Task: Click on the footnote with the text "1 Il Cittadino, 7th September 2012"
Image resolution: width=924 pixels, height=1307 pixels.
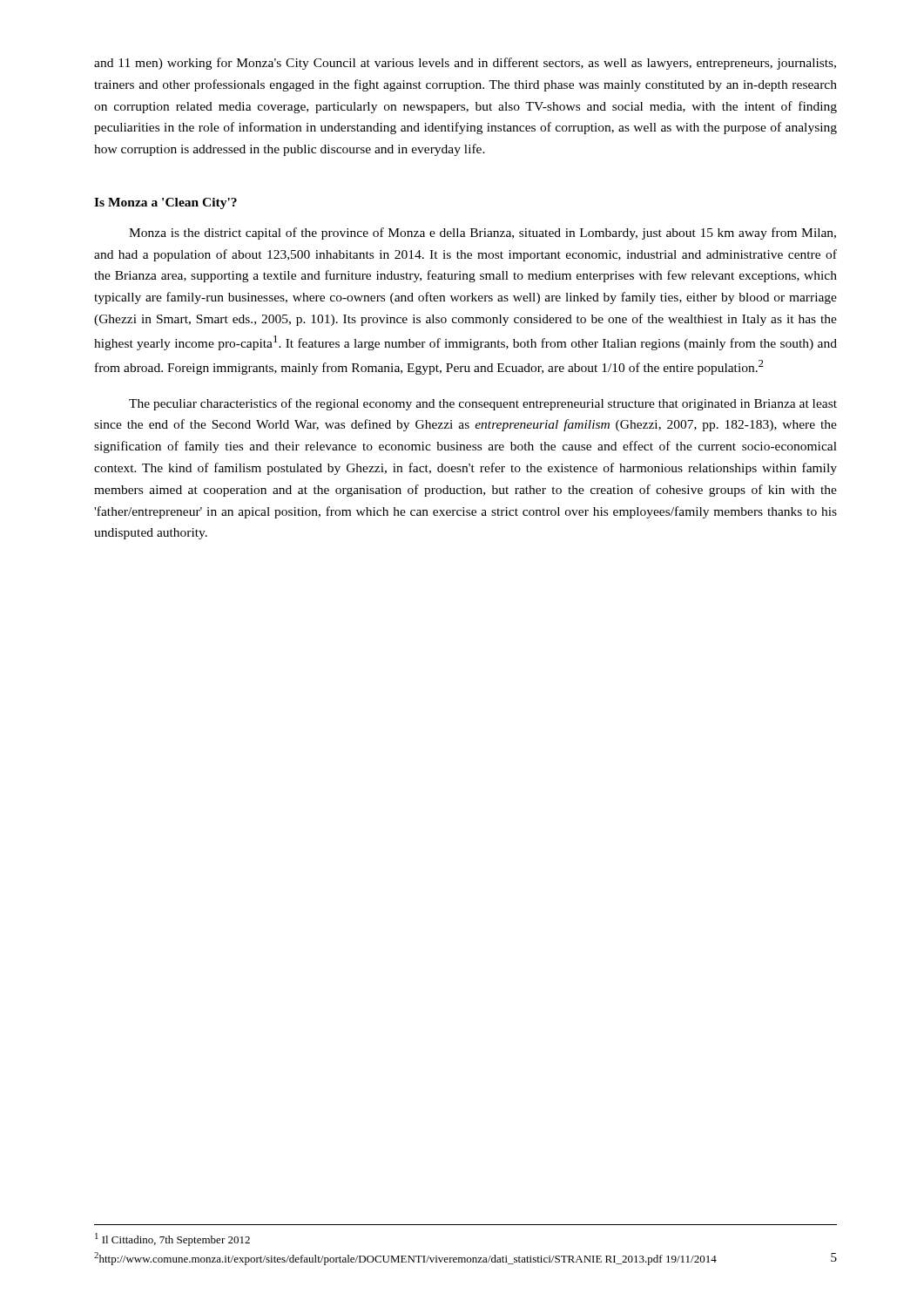Action: 172,1238
